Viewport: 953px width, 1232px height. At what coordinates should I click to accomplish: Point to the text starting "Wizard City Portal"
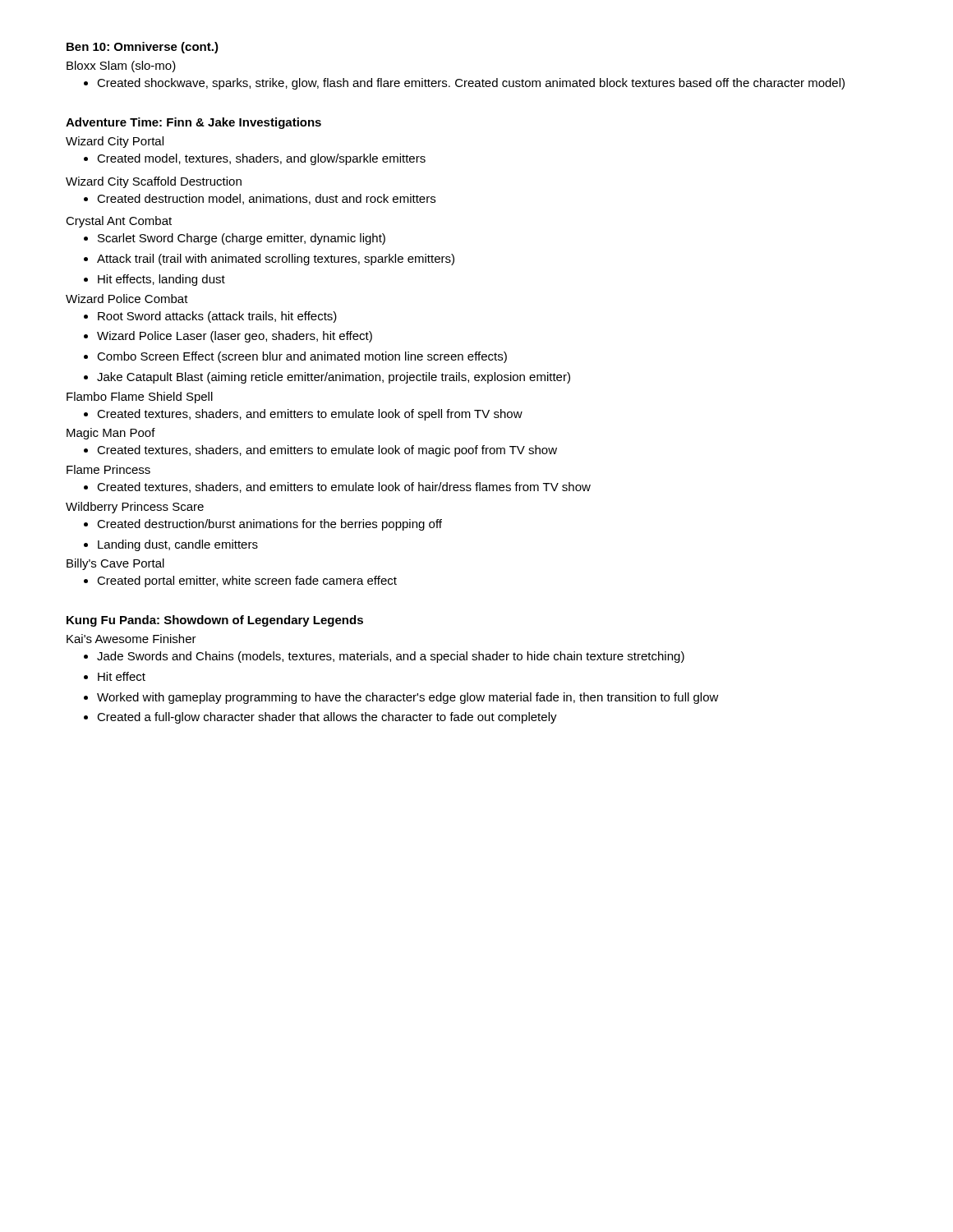pyautogui.click(x=115, y=141)
